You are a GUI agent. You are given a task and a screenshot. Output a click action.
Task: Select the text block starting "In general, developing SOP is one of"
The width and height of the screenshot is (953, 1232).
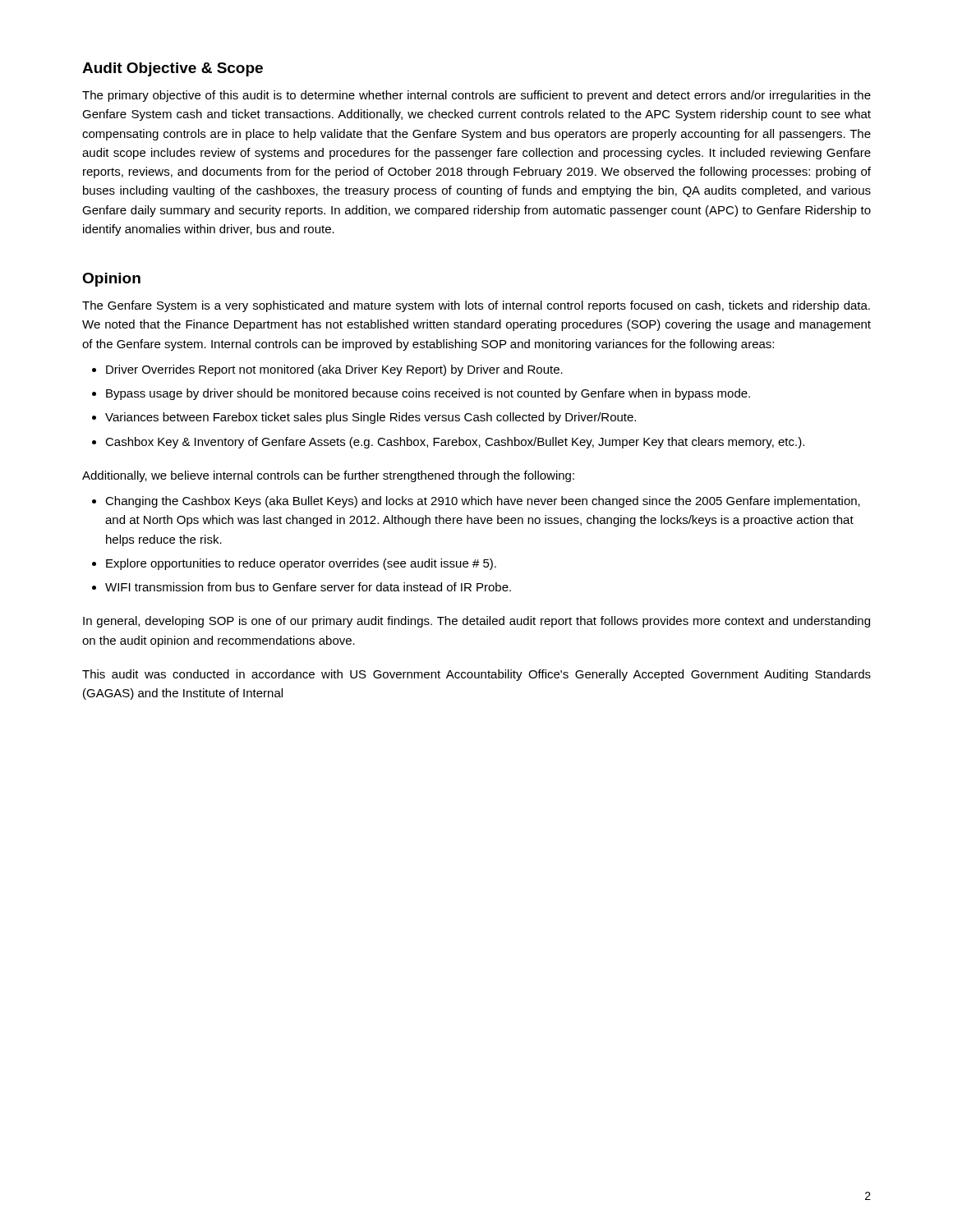point(476,630)
